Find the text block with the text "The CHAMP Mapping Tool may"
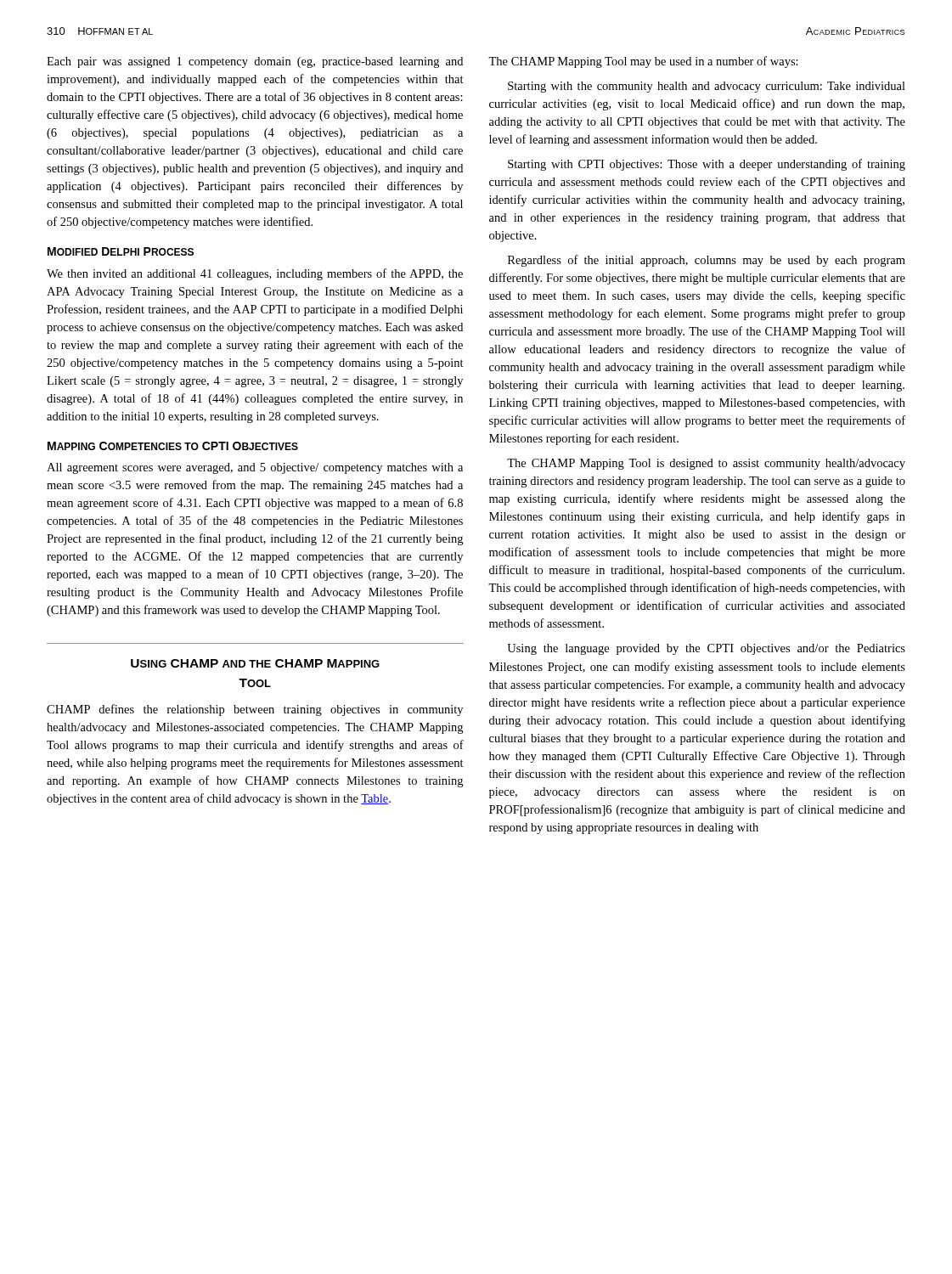Viewport: 952px width, 1274px height. point(643,62)
